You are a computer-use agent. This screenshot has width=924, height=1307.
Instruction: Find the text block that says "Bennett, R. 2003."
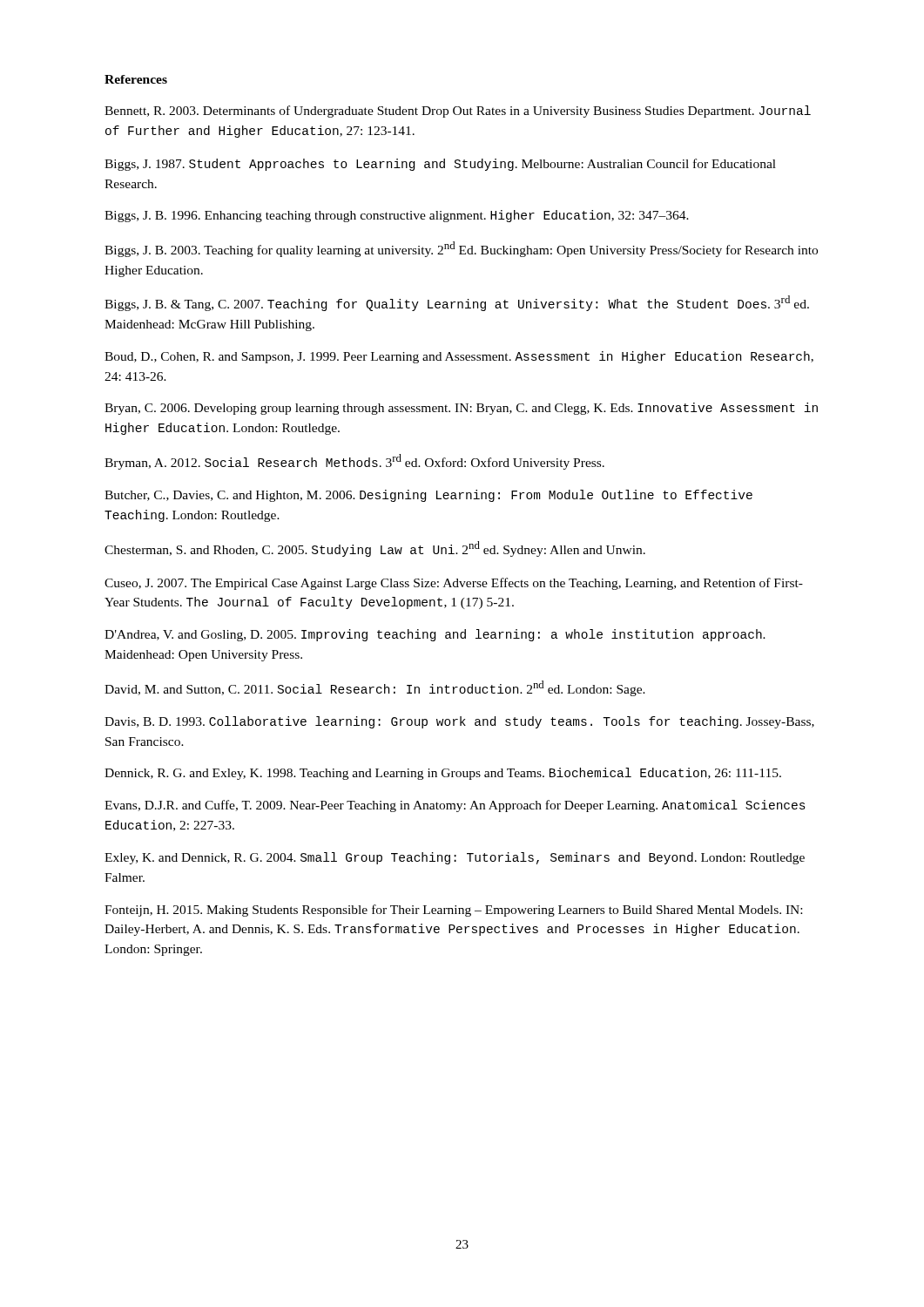point(458,121)
